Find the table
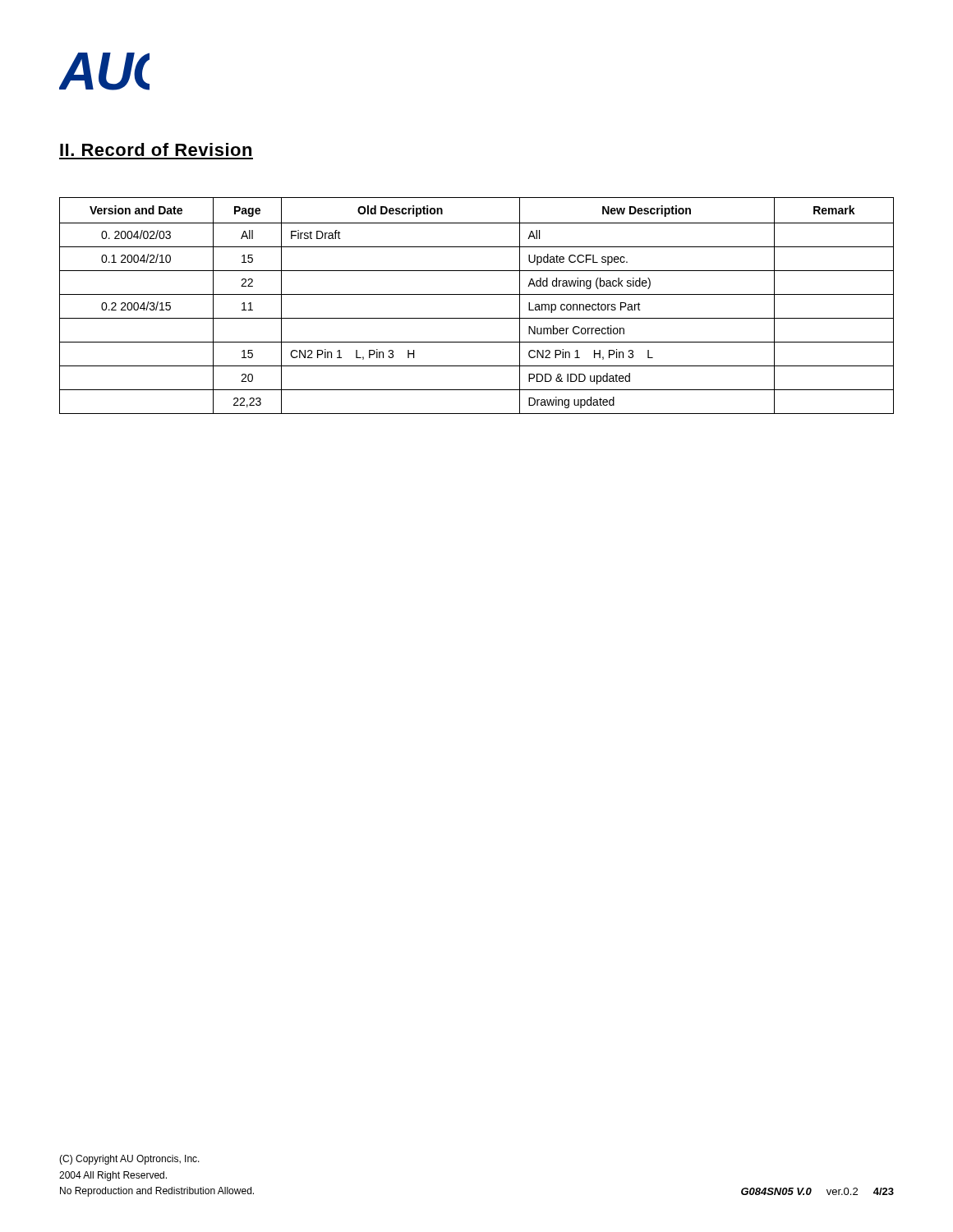Image resolution: width=953 pixels, height=1232 pixels. click(476, 306)
